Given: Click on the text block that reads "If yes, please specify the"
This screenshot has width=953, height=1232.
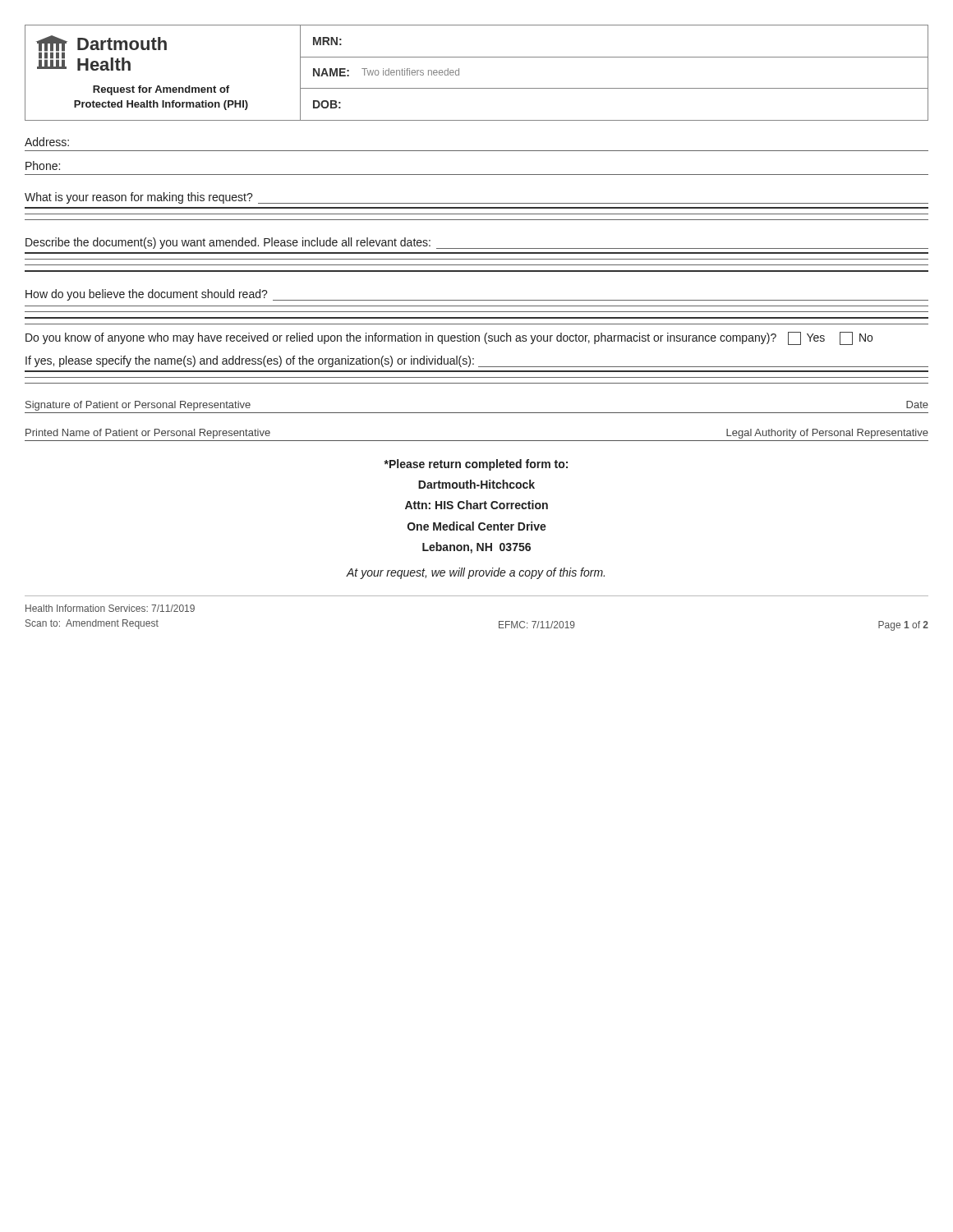Looking at the screenshot, I should click(476, 360).
